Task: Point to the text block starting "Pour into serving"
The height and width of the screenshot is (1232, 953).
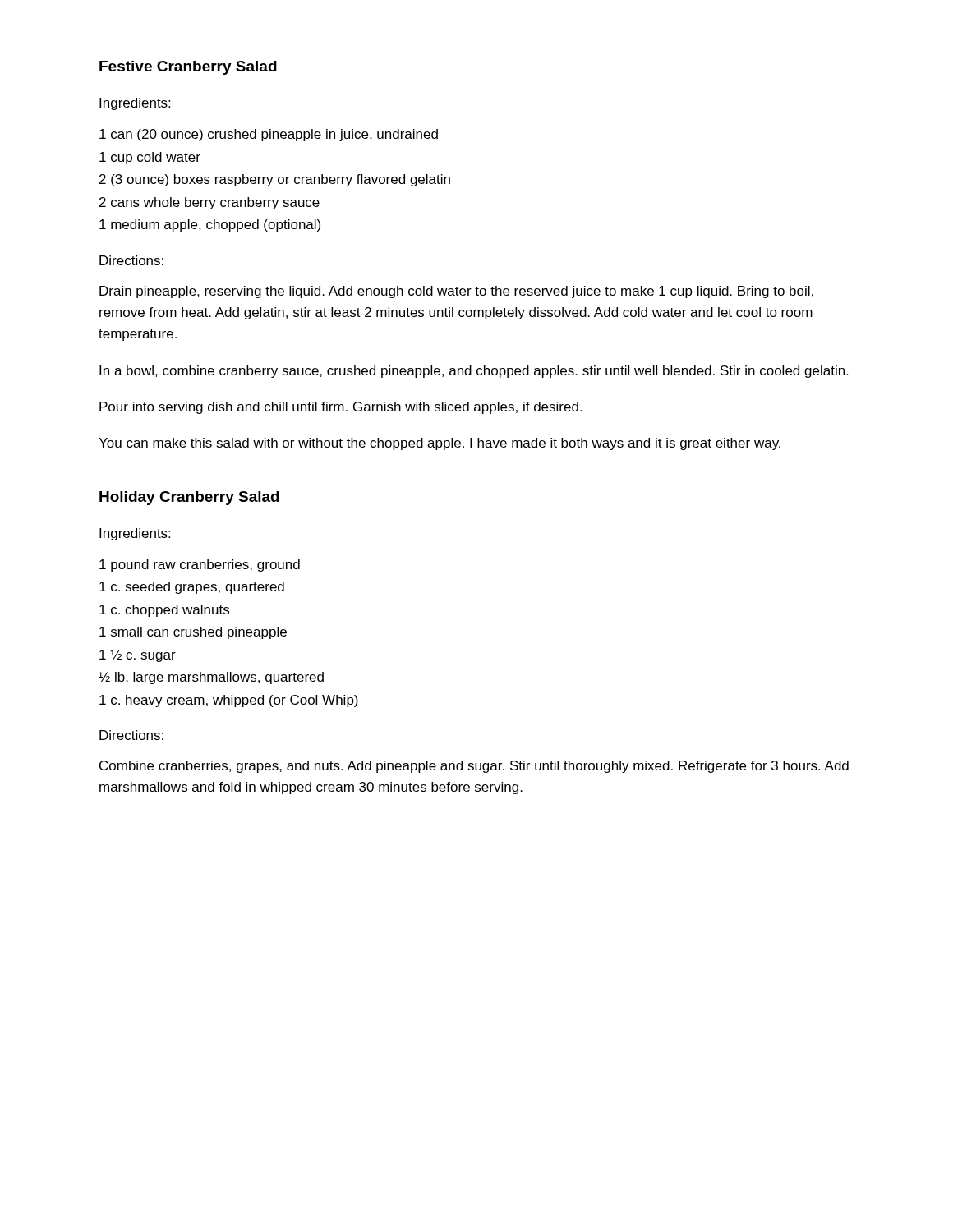Action: coord(476,407)
